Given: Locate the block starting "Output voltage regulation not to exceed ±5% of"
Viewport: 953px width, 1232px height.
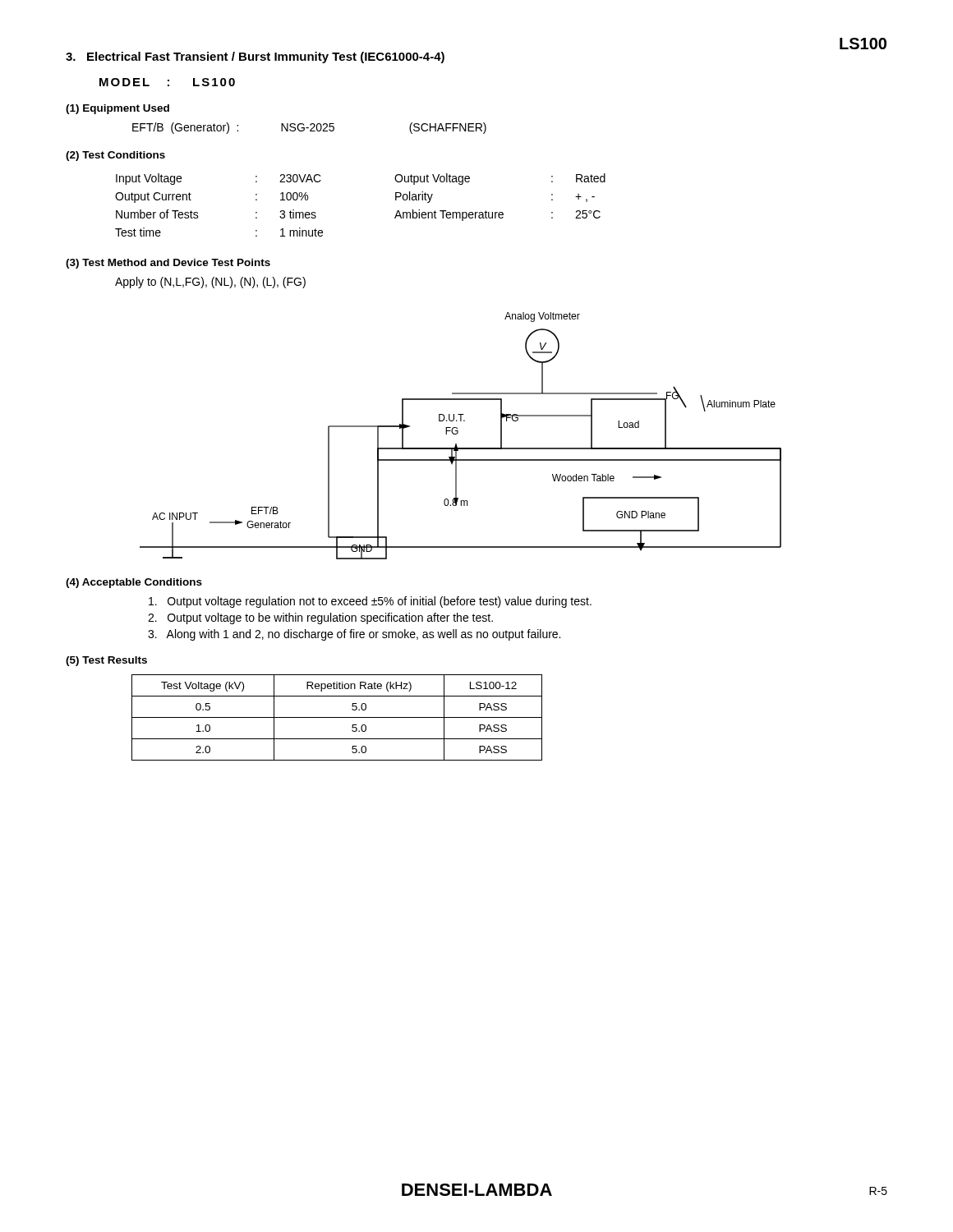Looking at the screenshot, I should point(370,601).
